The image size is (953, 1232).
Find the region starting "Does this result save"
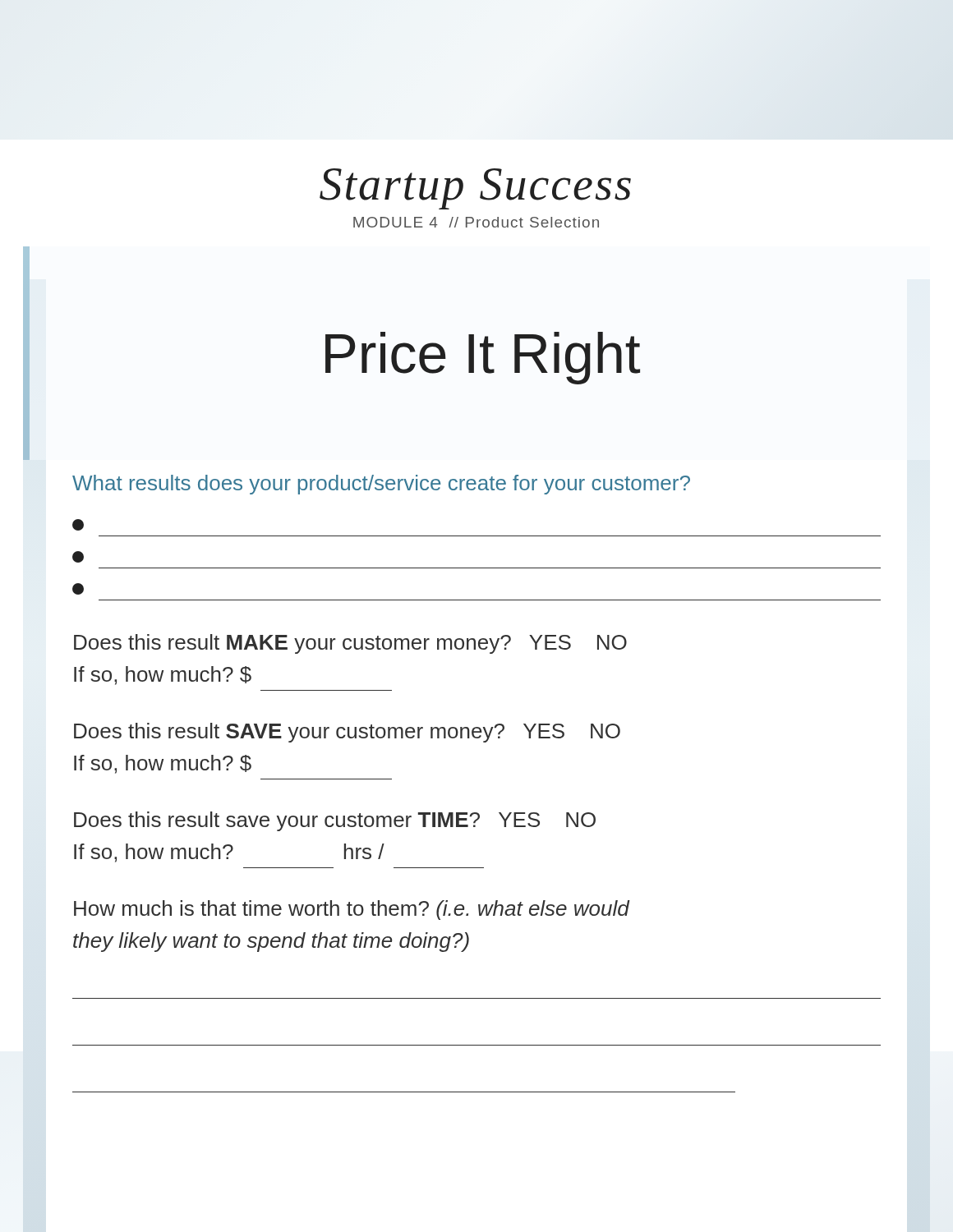pos(334,838)
